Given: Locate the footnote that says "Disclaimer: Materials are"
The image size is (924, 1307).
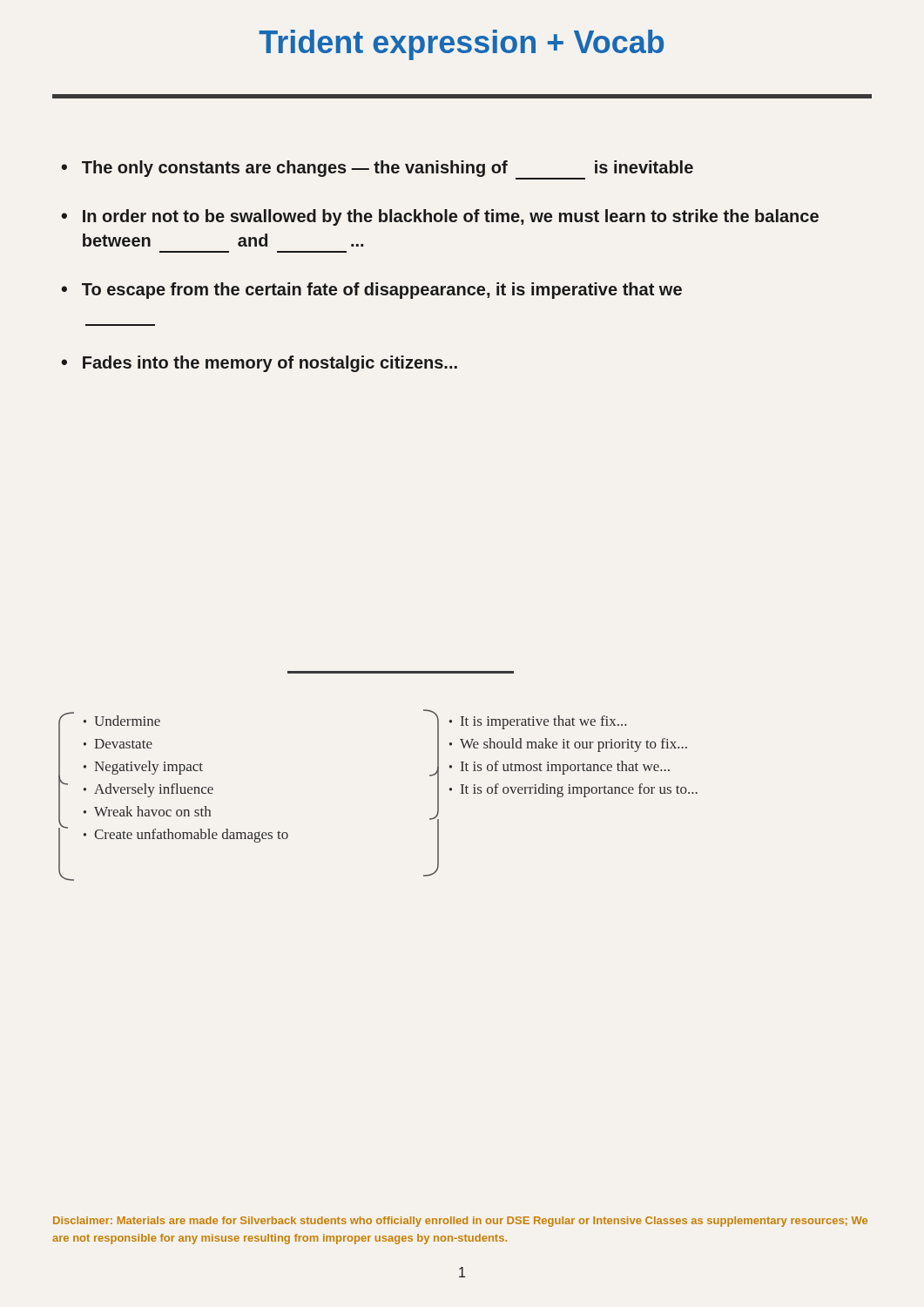Looking at the screenshot, I should [x=460, y=1229].
